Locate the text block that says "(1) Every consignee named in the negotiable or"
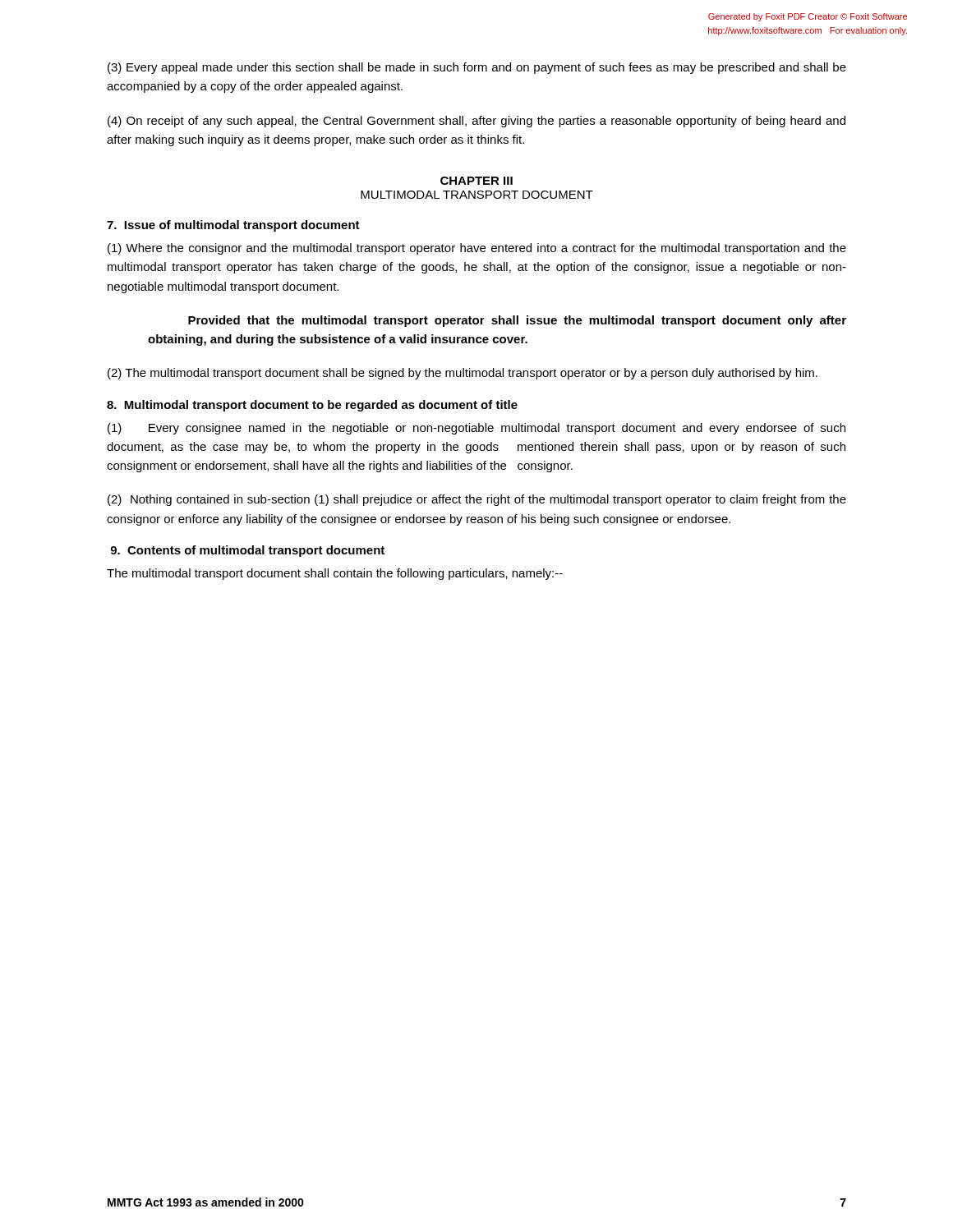This screenshot has height=1232, width=953. coord(476,446)
